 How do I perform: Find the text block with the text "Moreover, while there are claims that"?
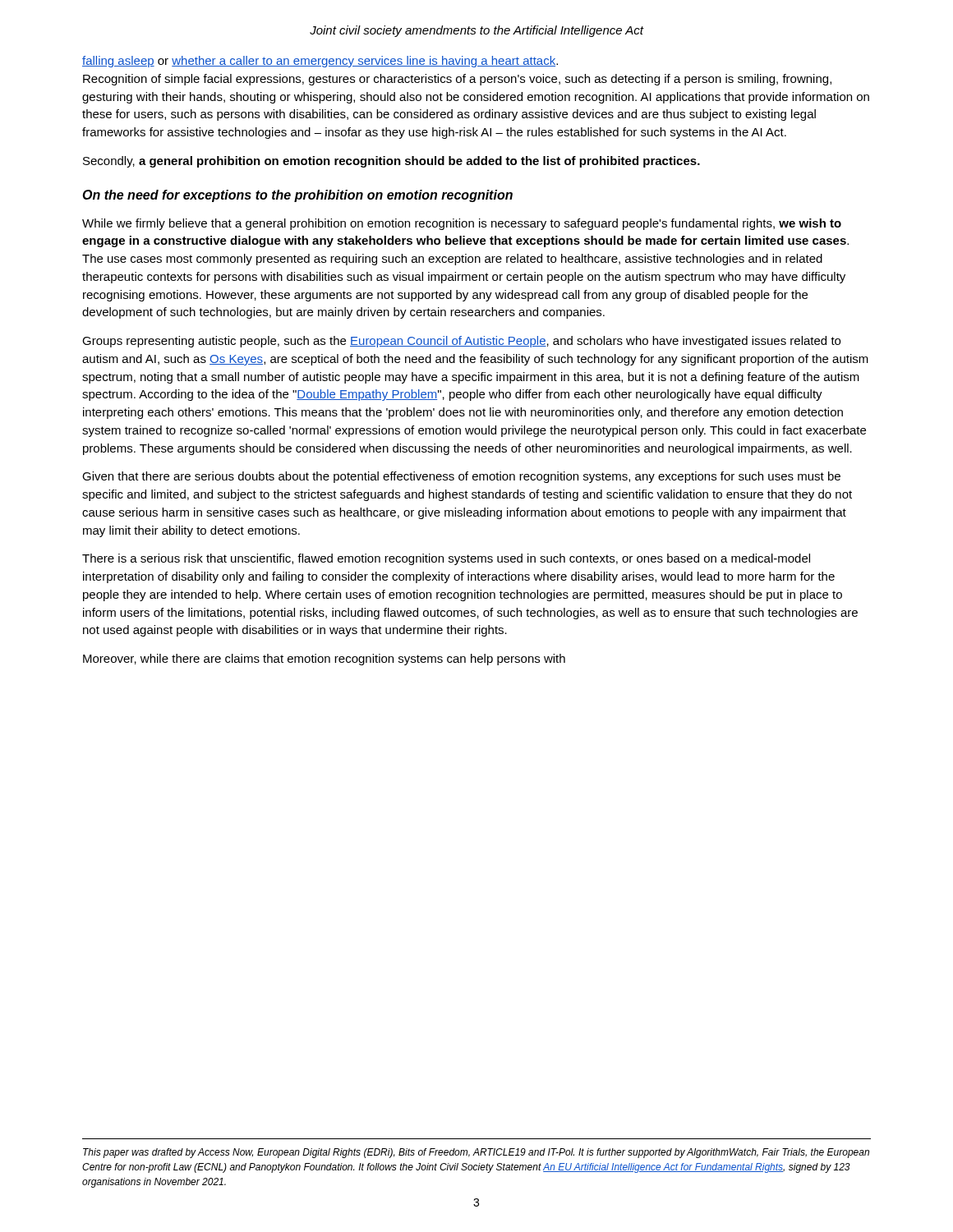(x=324, y=658)
